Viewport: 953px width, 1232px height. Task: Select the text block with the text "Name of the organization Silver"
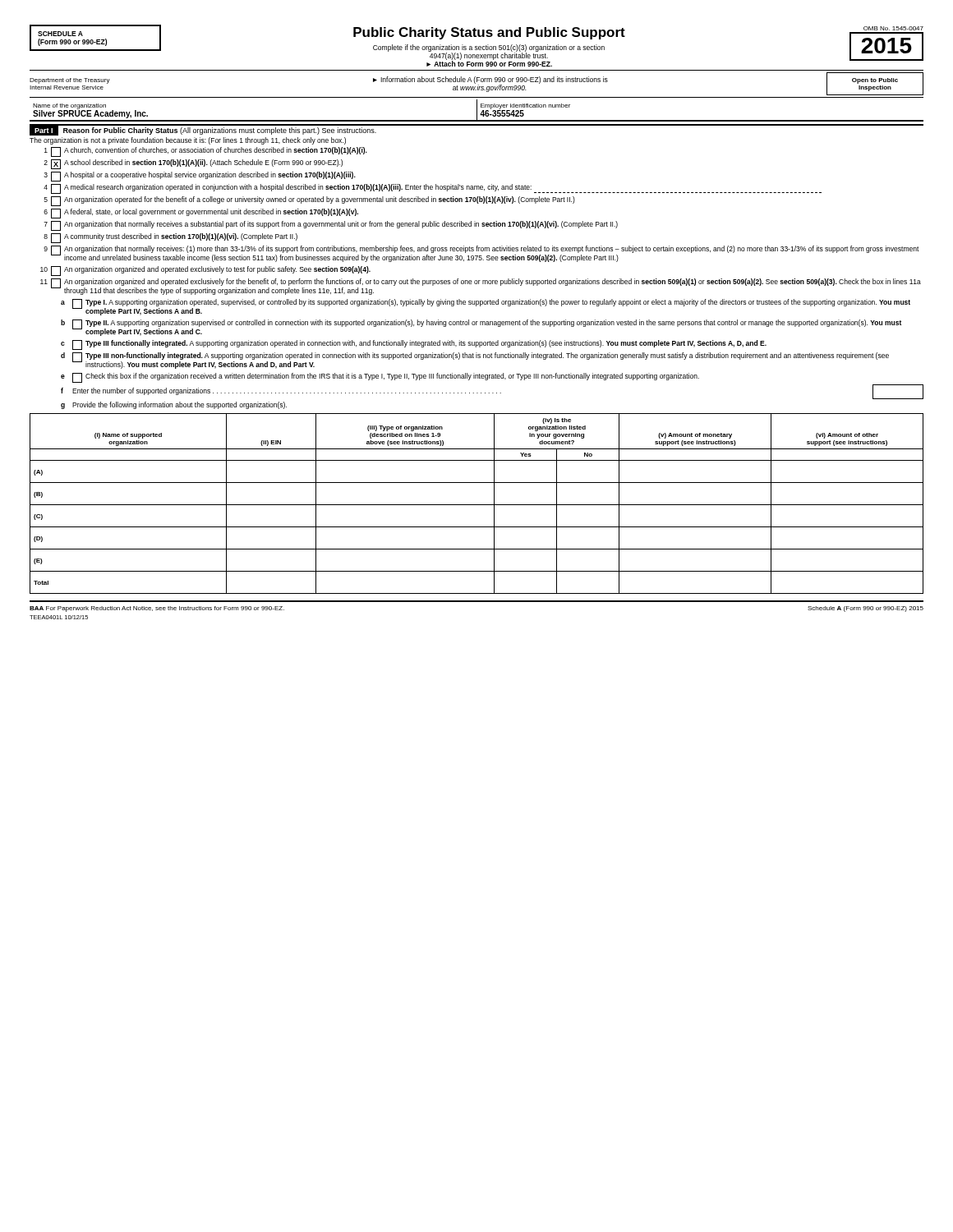click(x=91, y=110)
